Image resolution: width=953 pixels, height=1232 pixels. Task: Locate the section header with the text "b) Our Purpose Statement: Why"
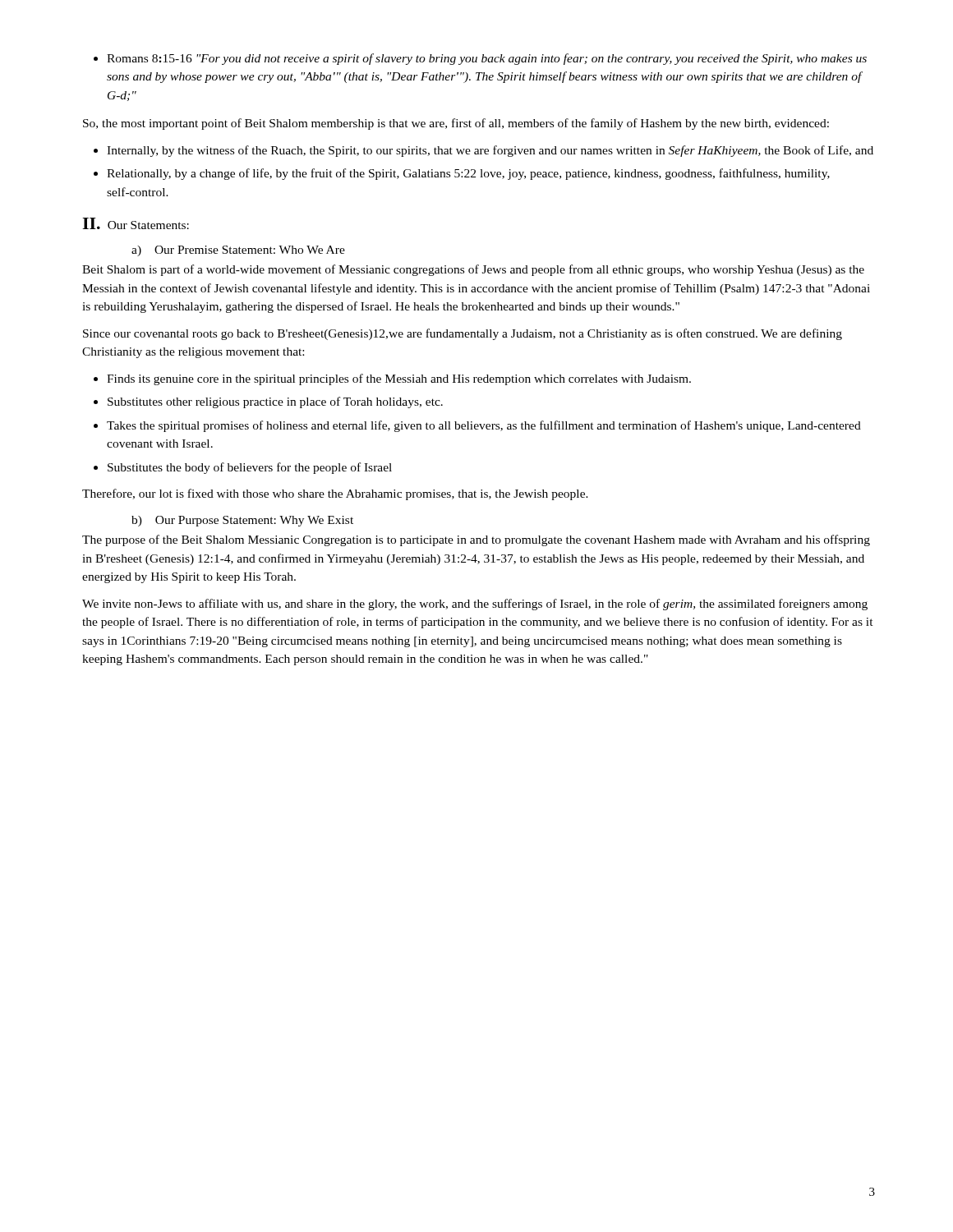point(242,520)
